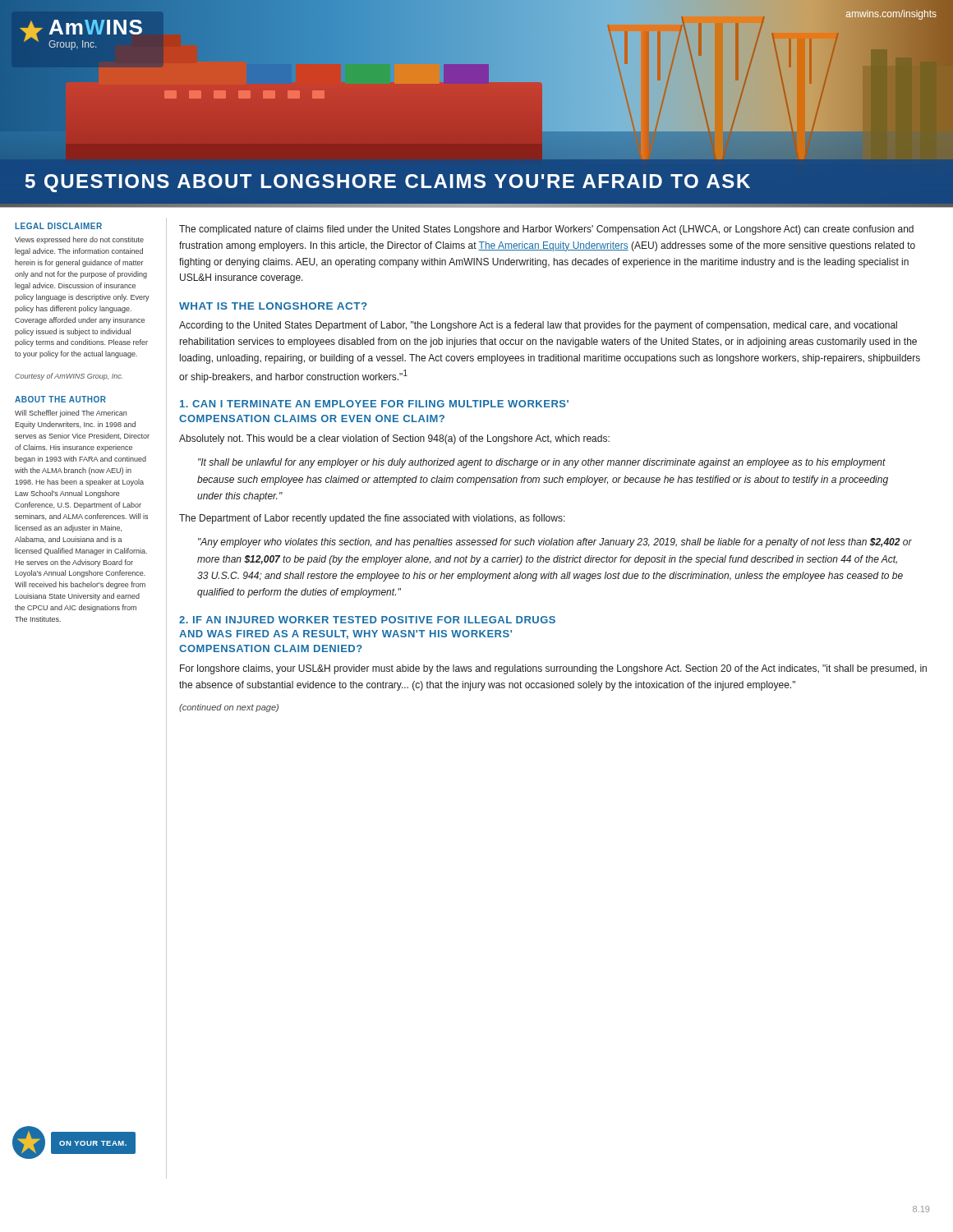Click on the element starting "For longshore claims,"
Viewport: 953px width, 1232px height.
coord(553,677)
